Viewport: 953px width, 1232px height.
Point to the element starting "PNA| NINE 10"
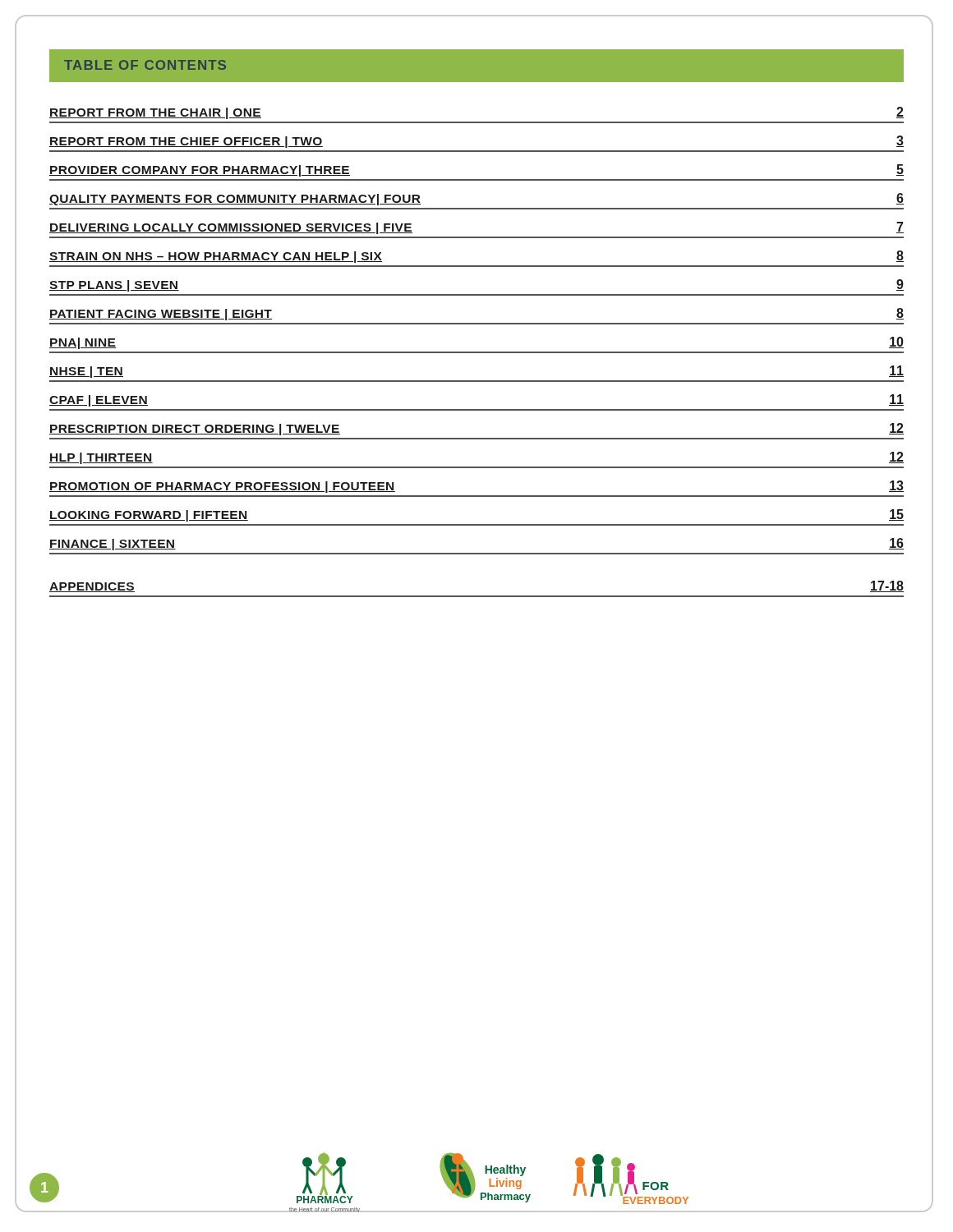pos(476,344)
